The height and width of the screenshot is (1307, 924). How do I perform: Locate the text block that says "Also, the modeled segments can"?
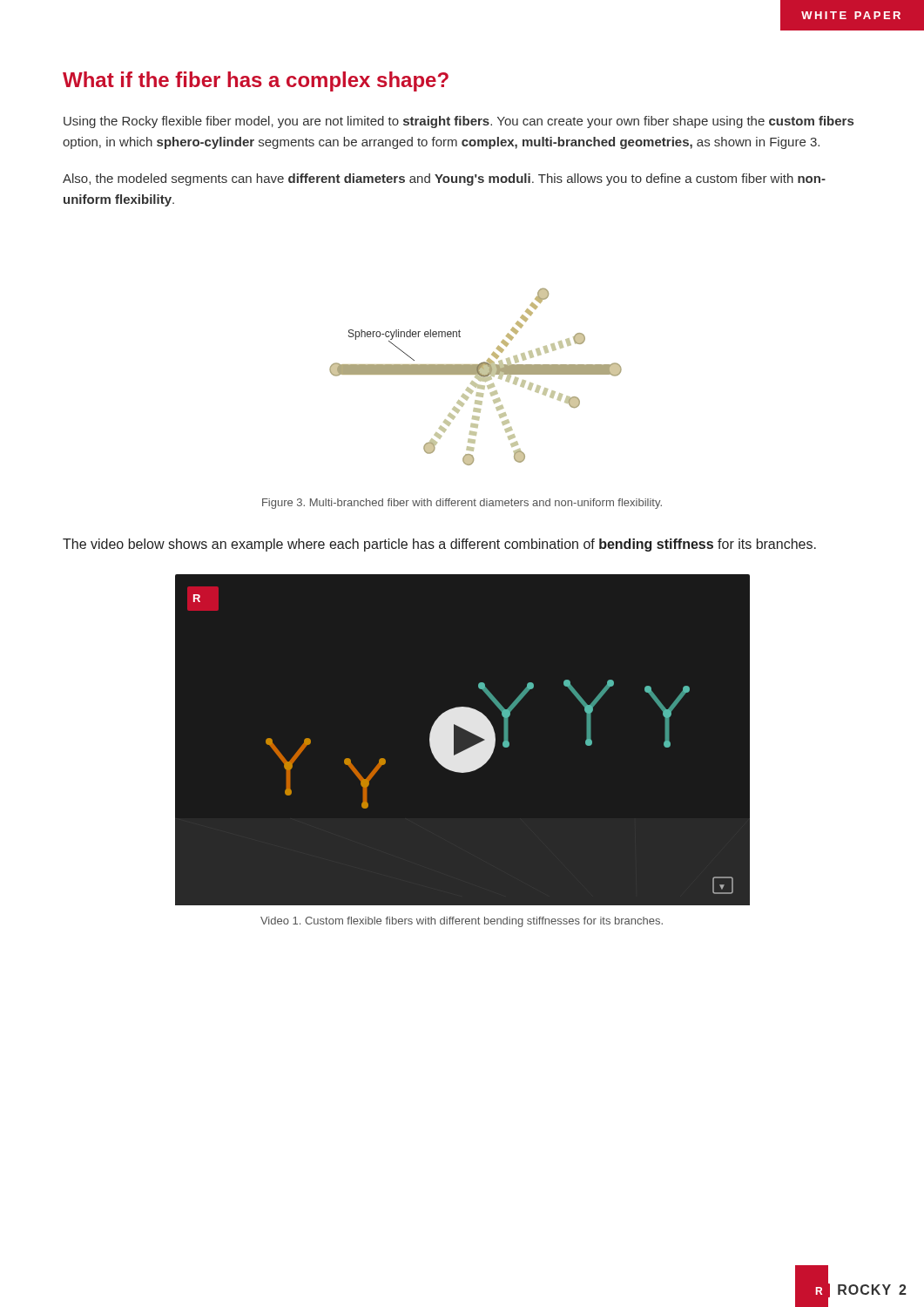click(x=444, y=188)
